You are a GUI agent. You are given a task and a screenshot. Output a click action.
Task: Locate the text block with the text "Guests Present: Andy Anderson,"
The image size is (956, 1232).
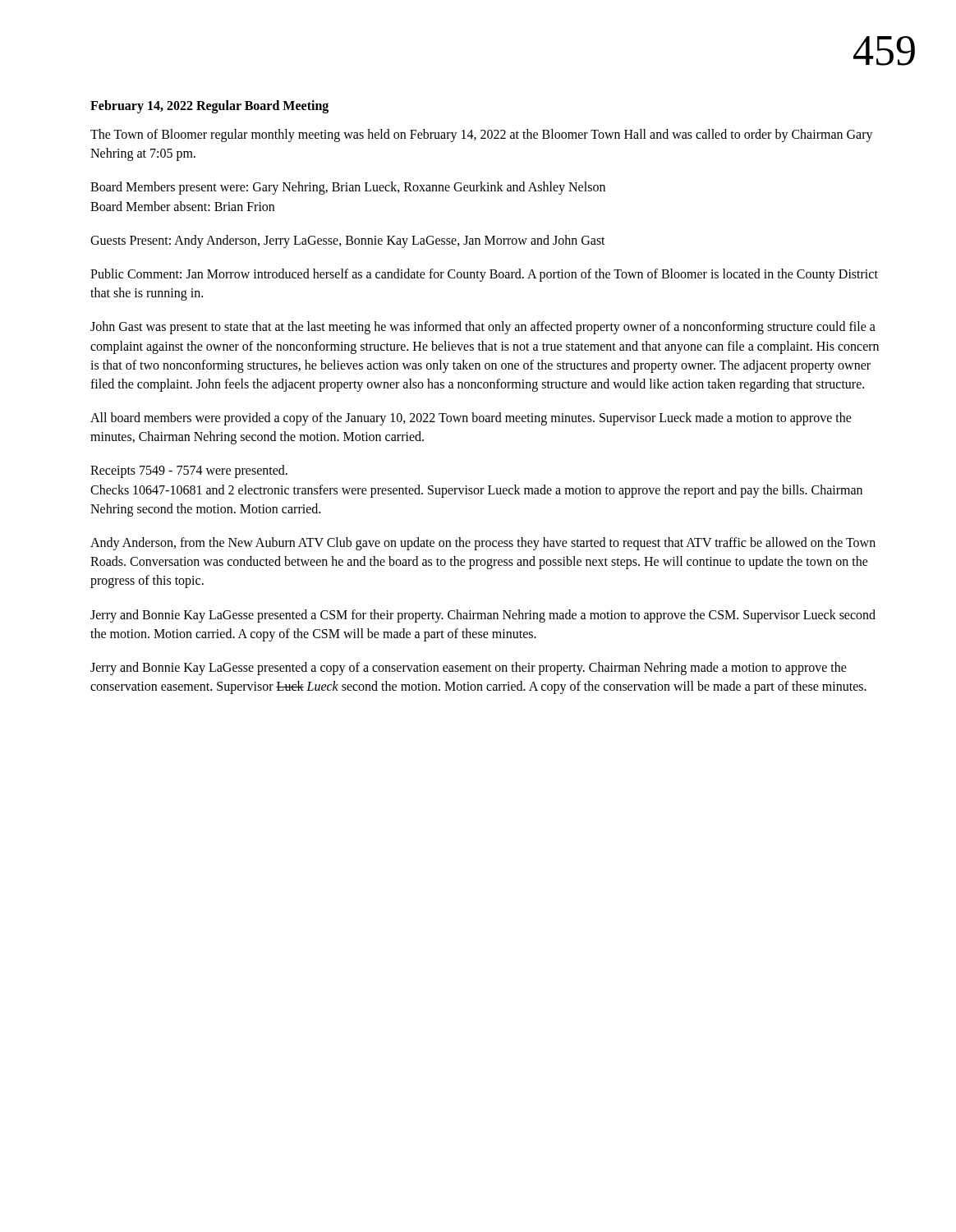click(348, 240)
